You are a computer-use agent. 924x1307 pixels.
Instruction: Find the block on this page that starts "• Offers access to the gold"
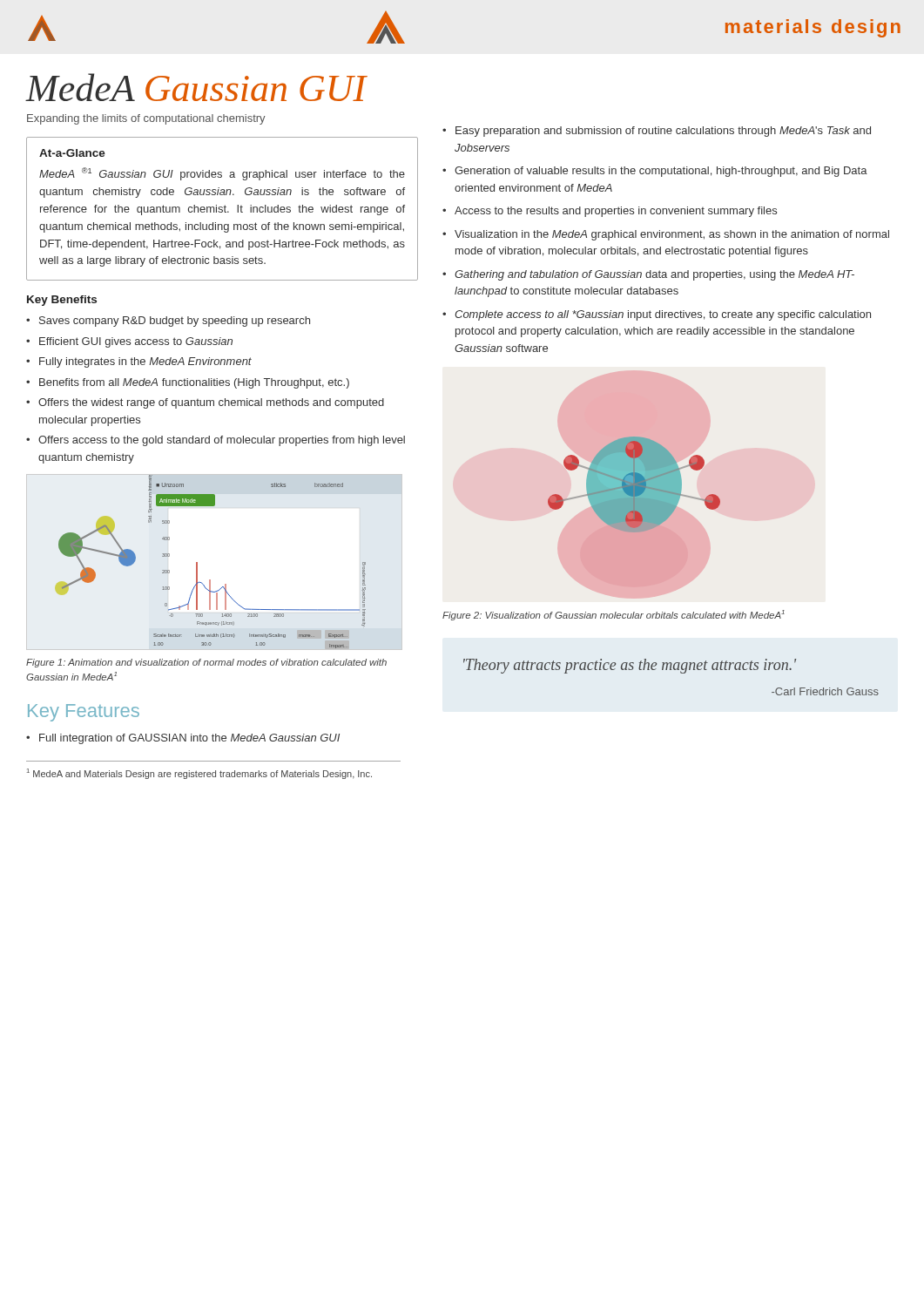point(216,447)
